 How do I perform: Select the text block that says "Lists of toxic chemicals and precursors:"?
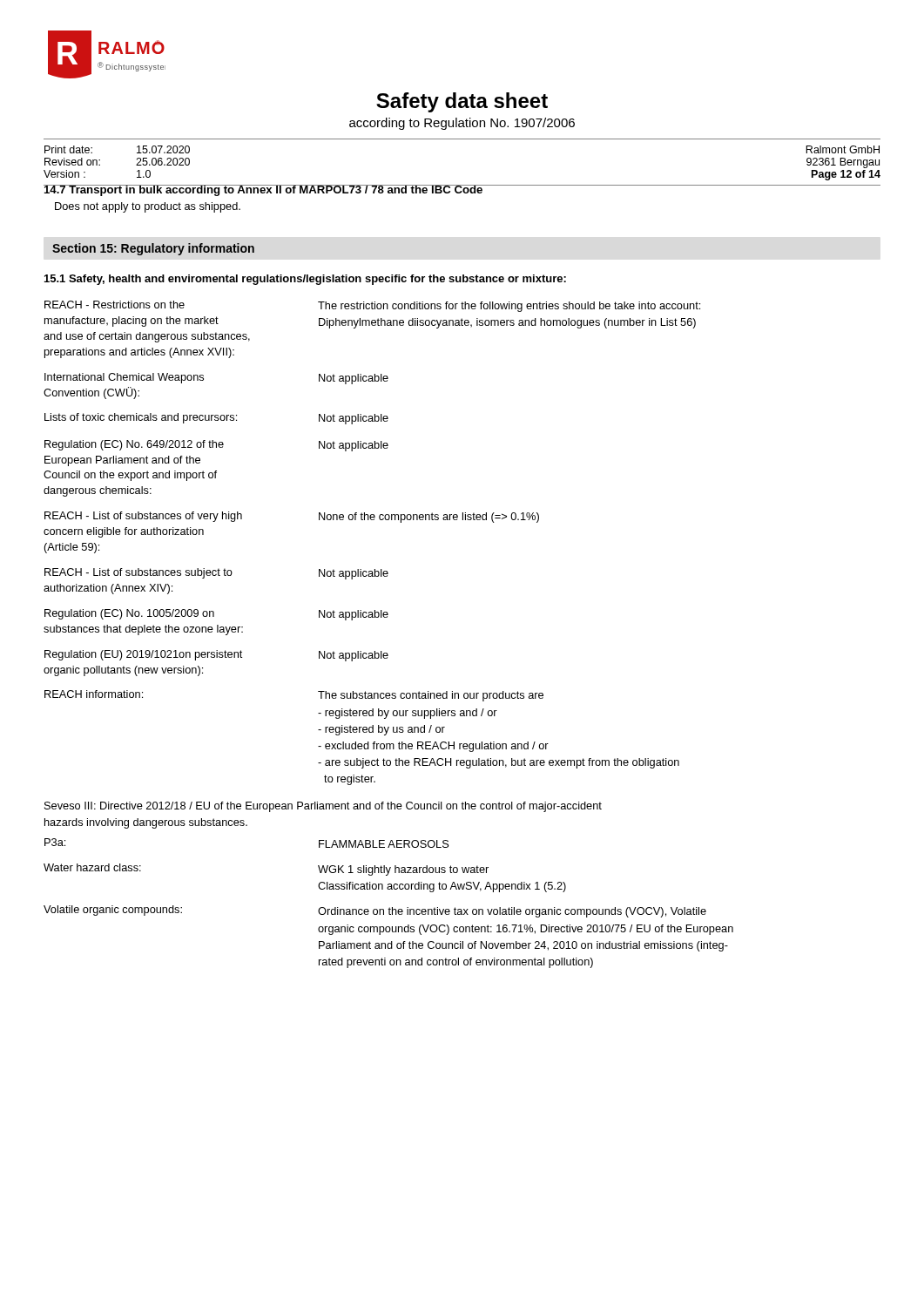point(216,419)
